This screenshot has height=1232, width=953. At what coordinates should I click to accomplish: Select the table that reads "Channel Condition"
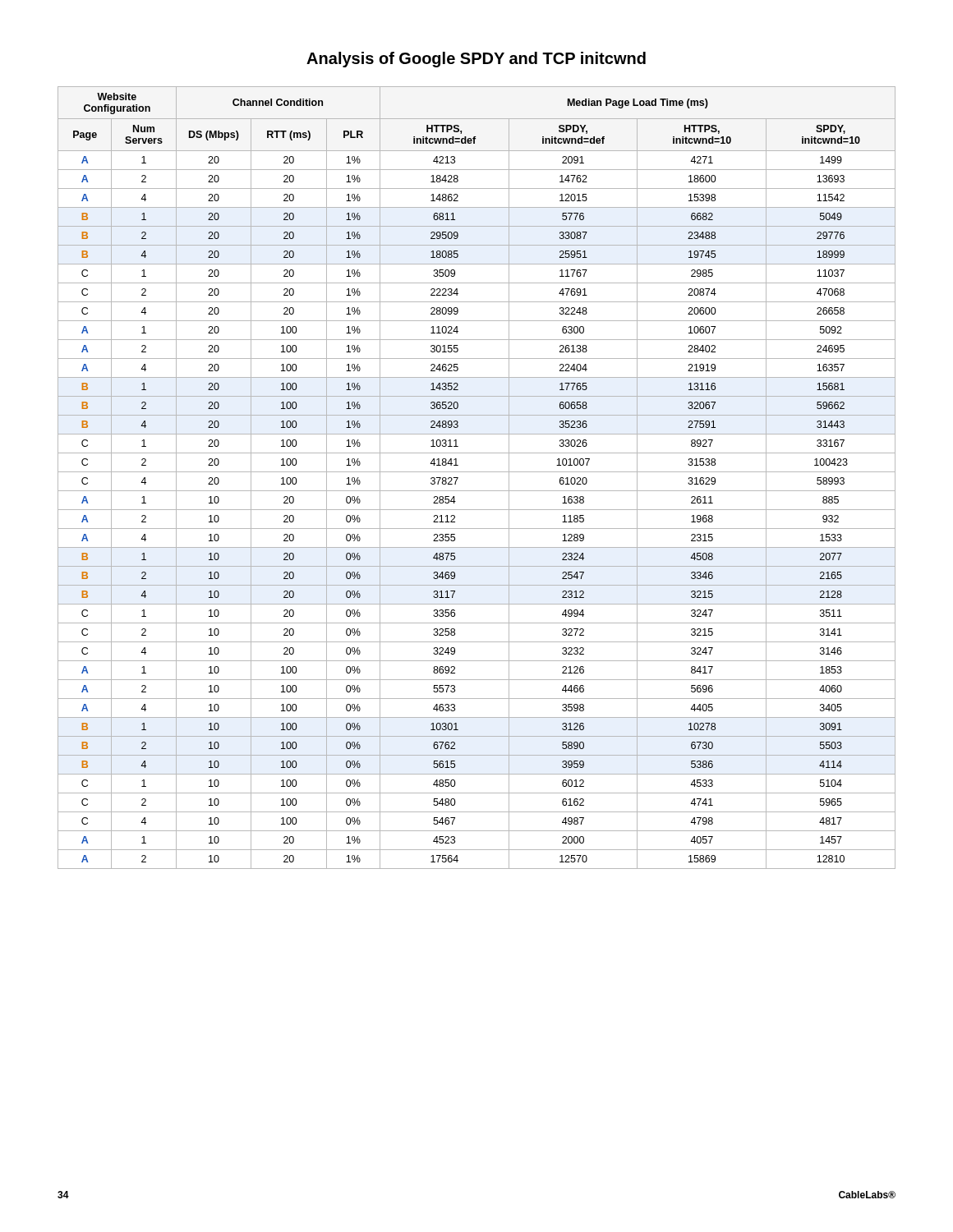(476, 478)
